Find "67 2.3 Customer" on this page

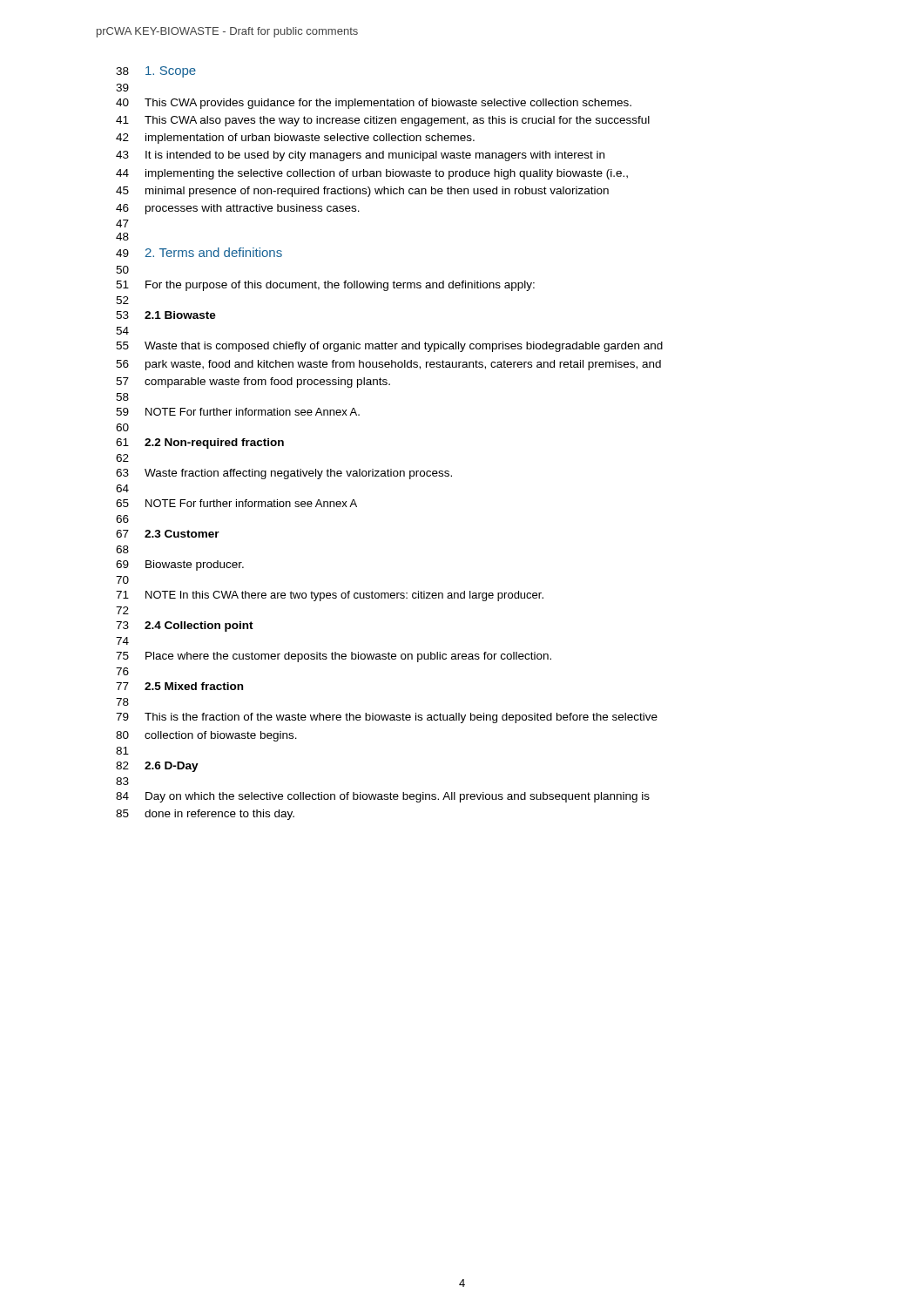click(x=168, y=534)
